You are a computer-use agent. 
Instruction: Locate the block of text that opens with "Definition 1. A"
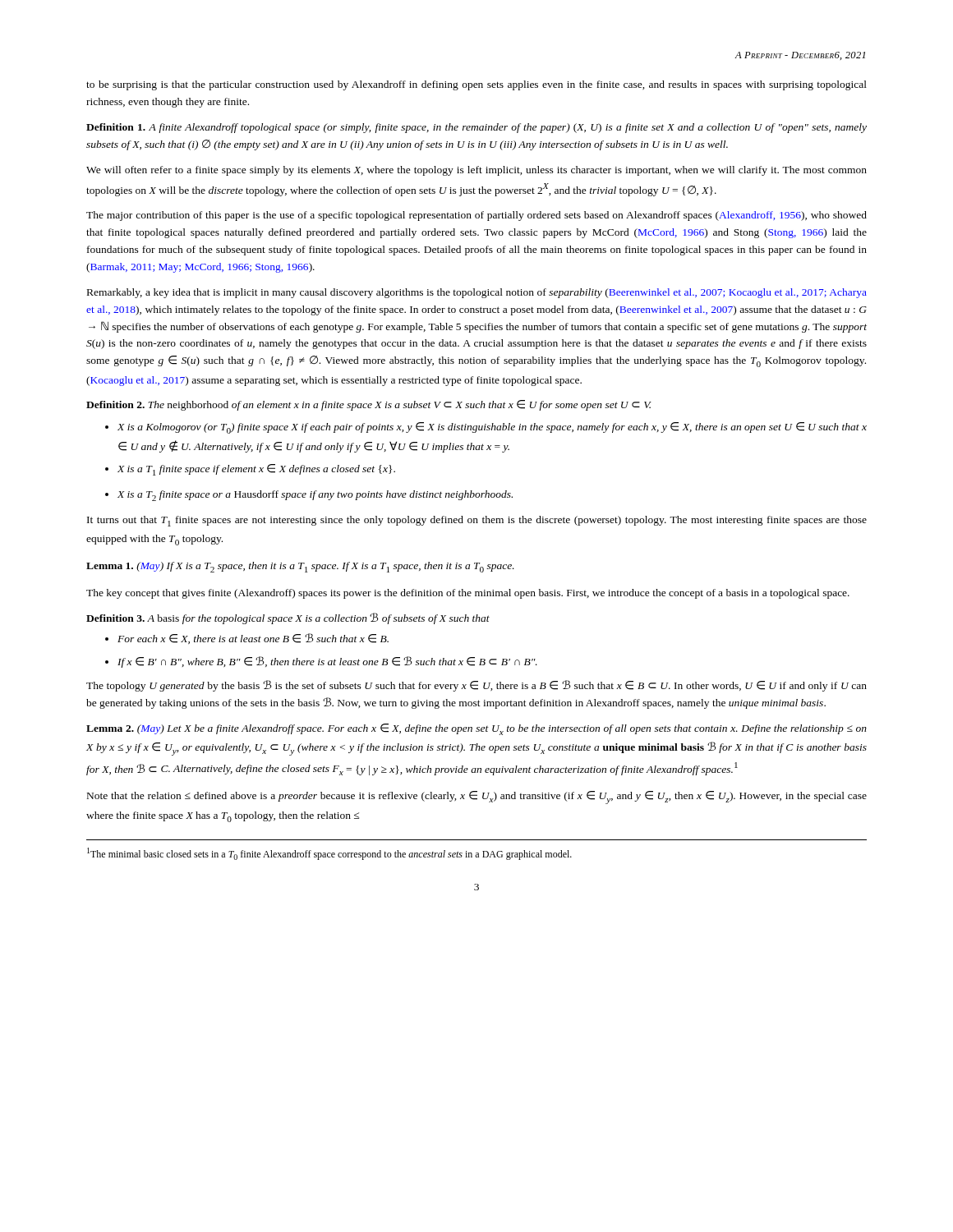pos(476,136)
